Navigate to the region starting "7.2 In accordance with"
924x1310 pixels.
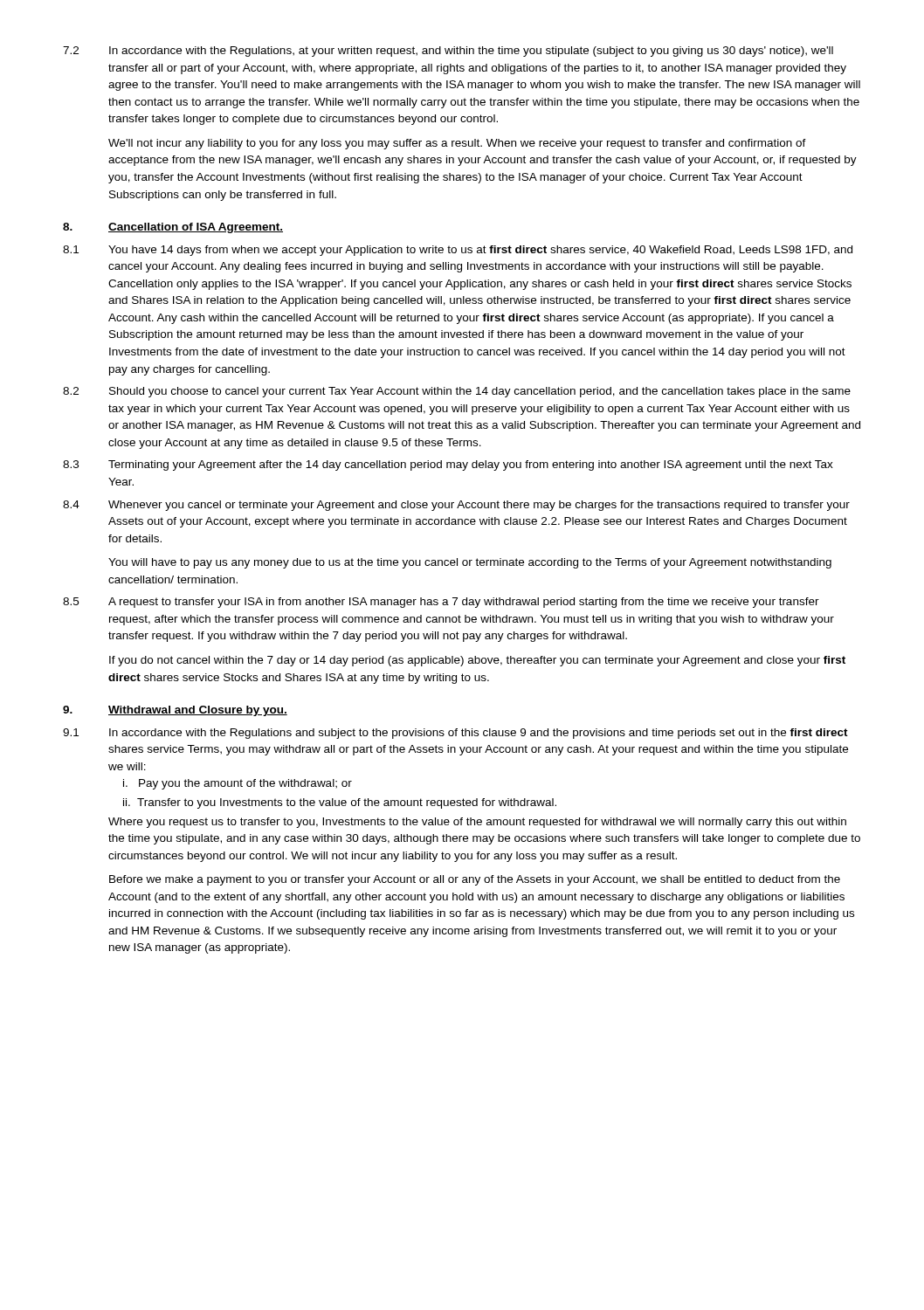point(462,122)
